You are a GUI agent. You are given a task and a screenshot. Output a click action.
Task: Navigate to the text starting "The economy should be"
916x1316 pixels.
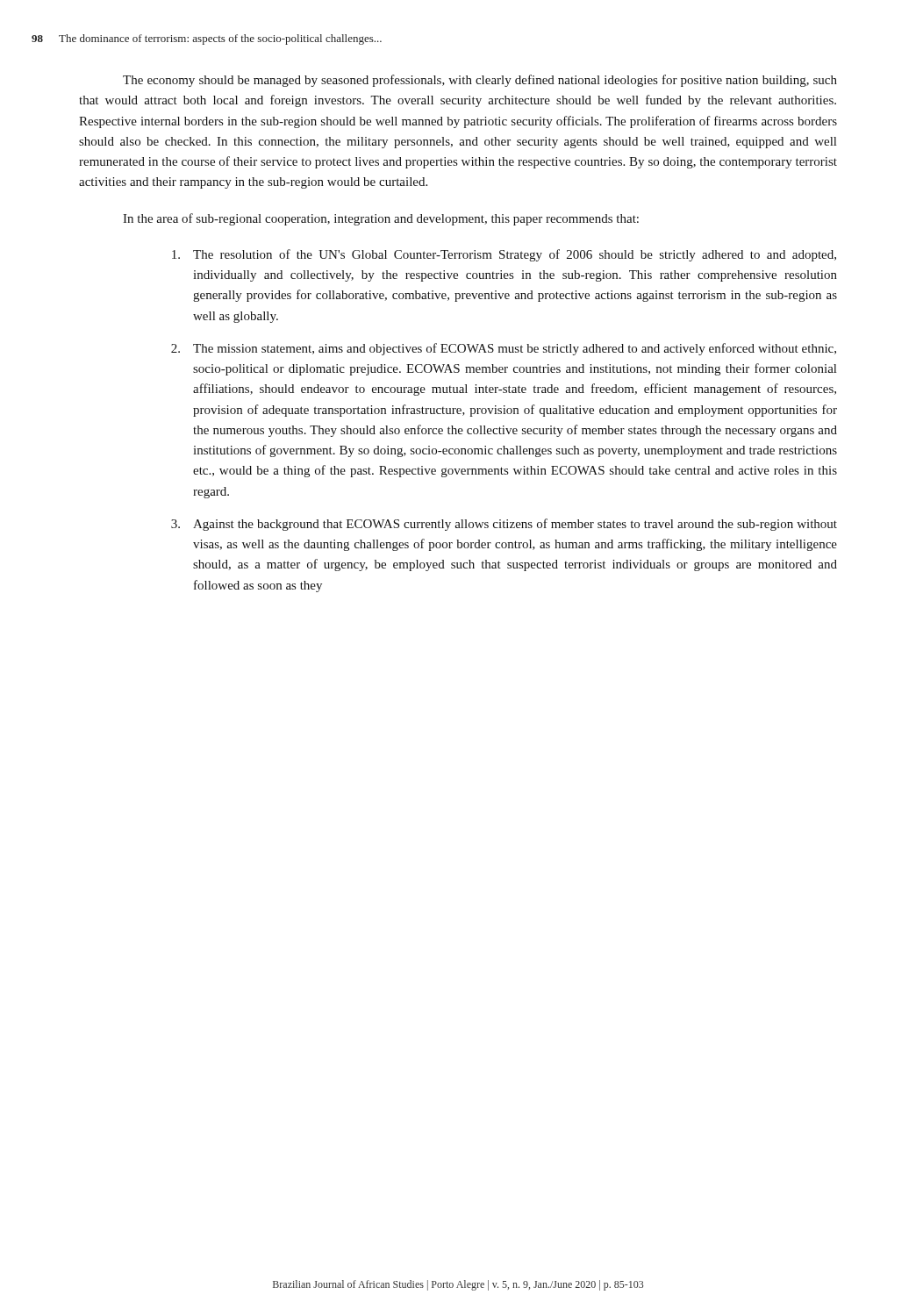tap(458, 131)
